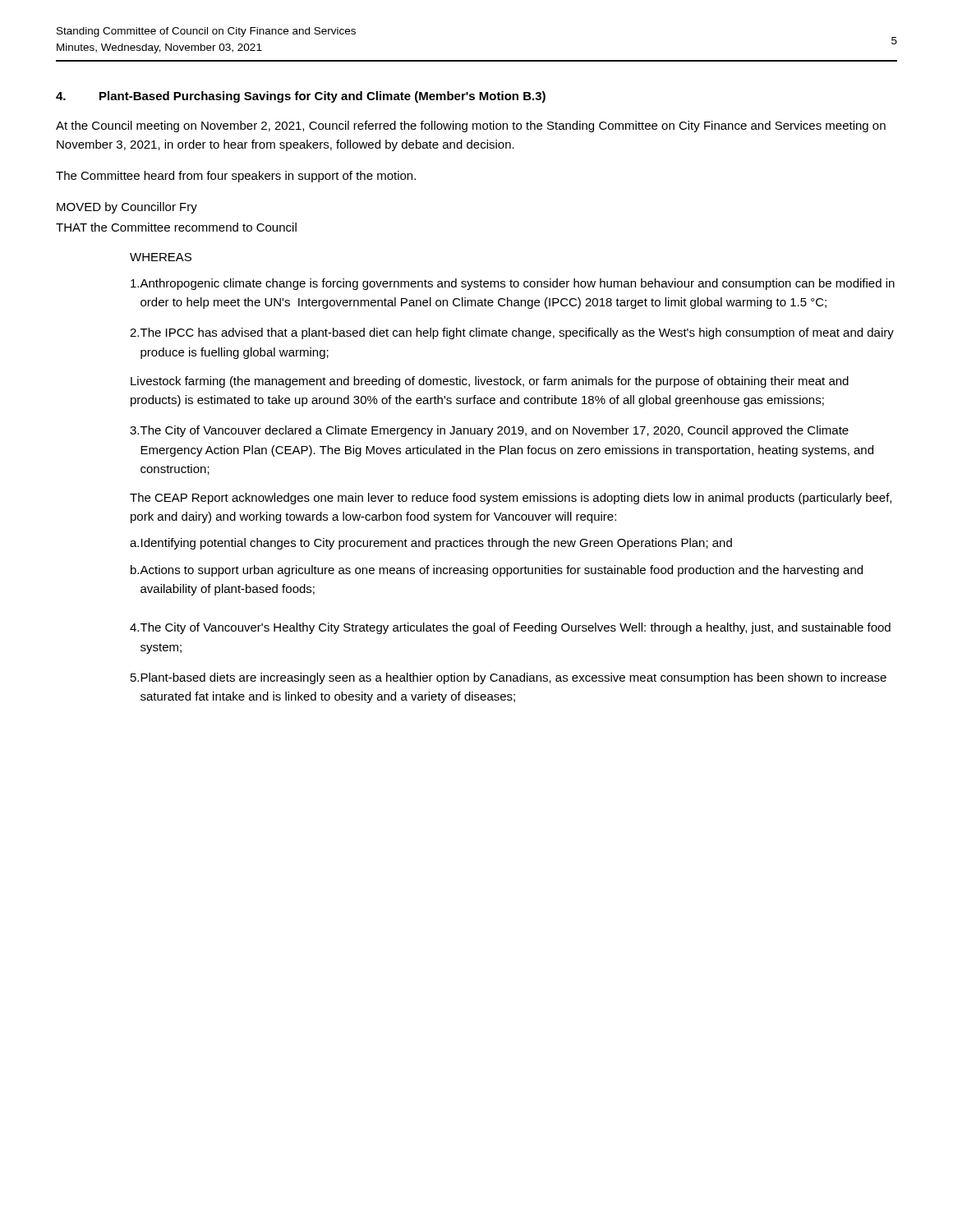Point to the passage starting "The Committee heard from"
953x1232 pixels.
point(236,175)
